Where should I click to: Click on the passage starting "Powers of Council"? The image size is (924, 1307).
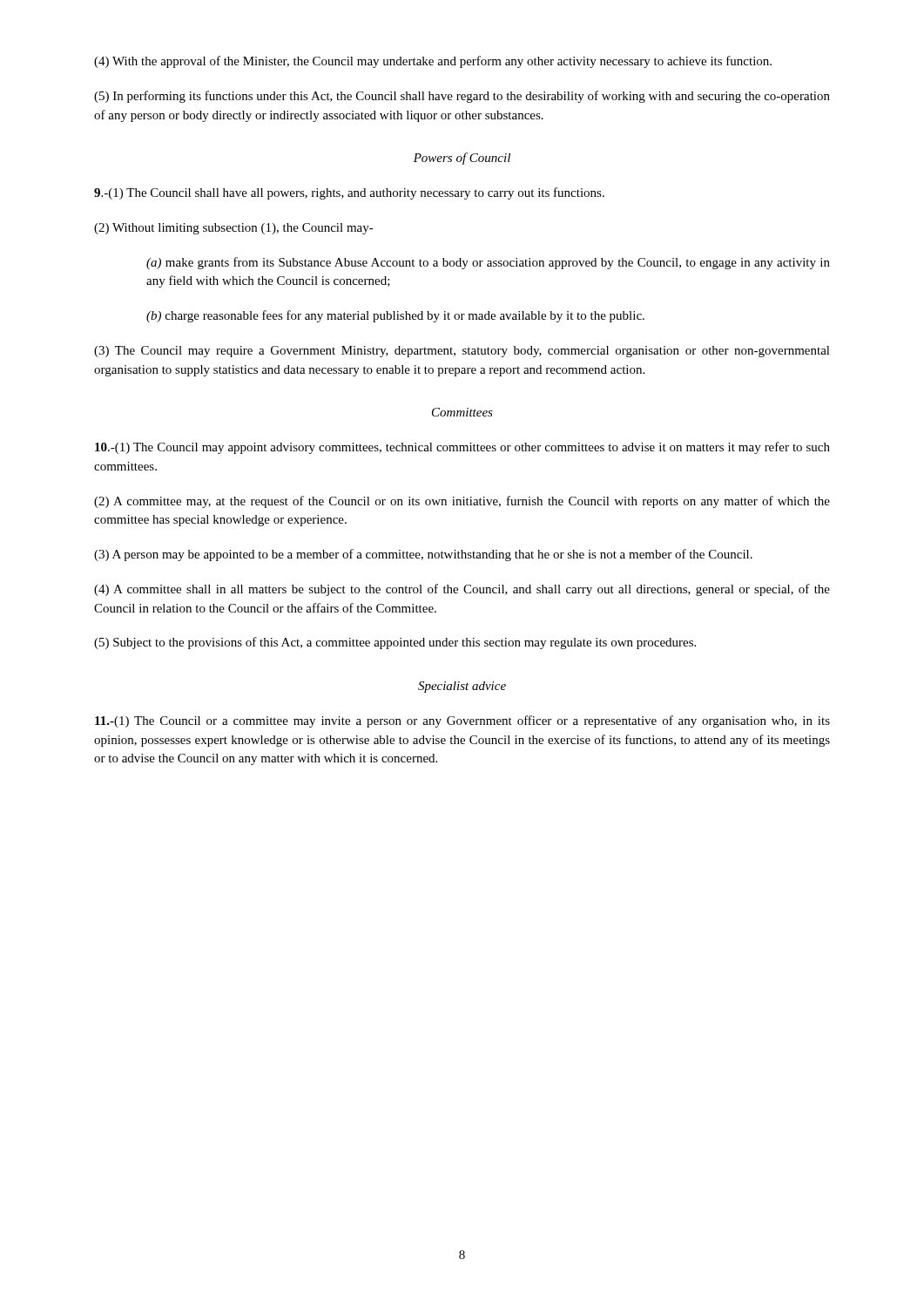pos(462,158)
